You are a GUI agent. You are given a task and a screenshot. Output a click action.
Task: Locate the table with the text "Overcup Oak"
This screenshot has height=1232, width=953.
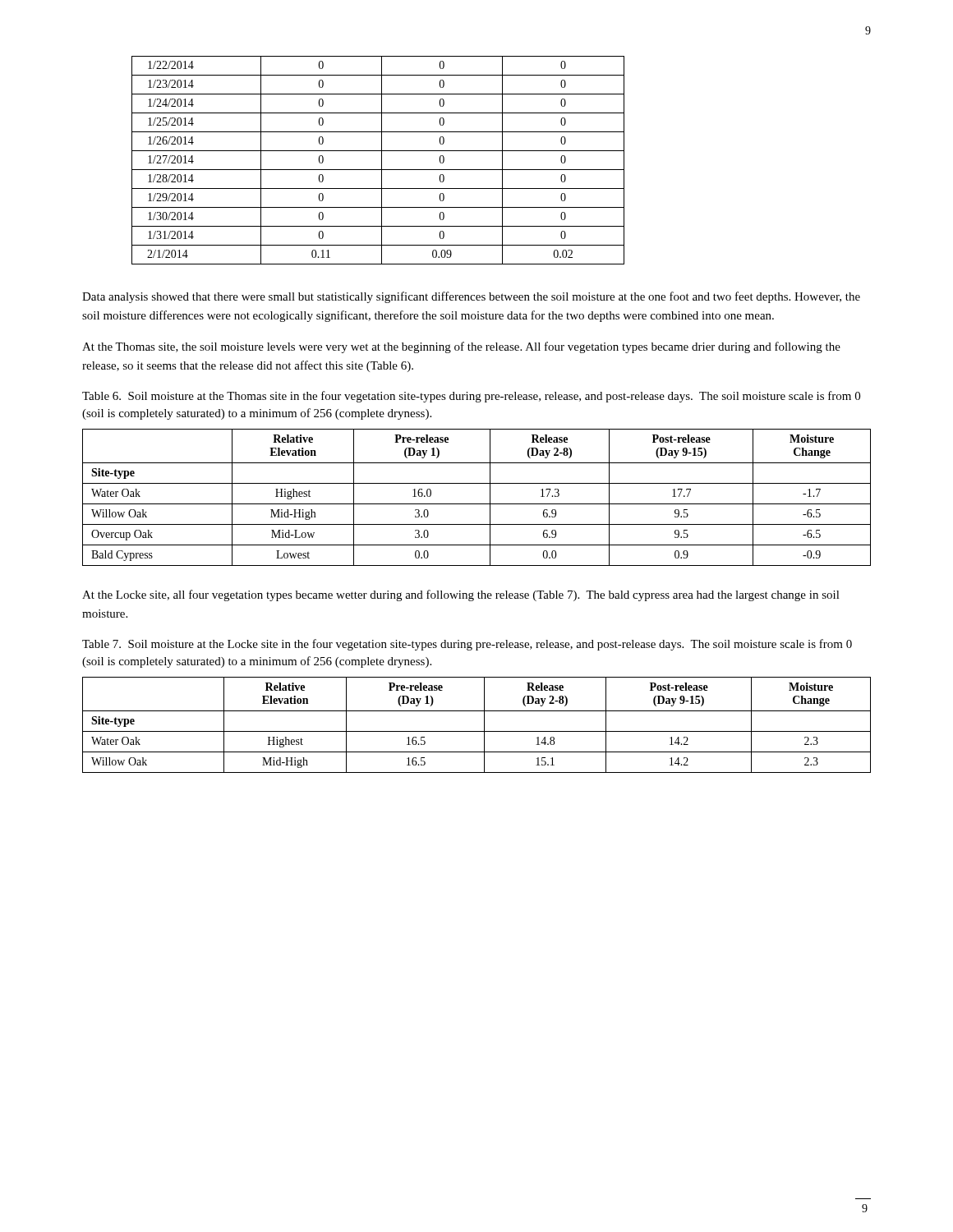476,497
